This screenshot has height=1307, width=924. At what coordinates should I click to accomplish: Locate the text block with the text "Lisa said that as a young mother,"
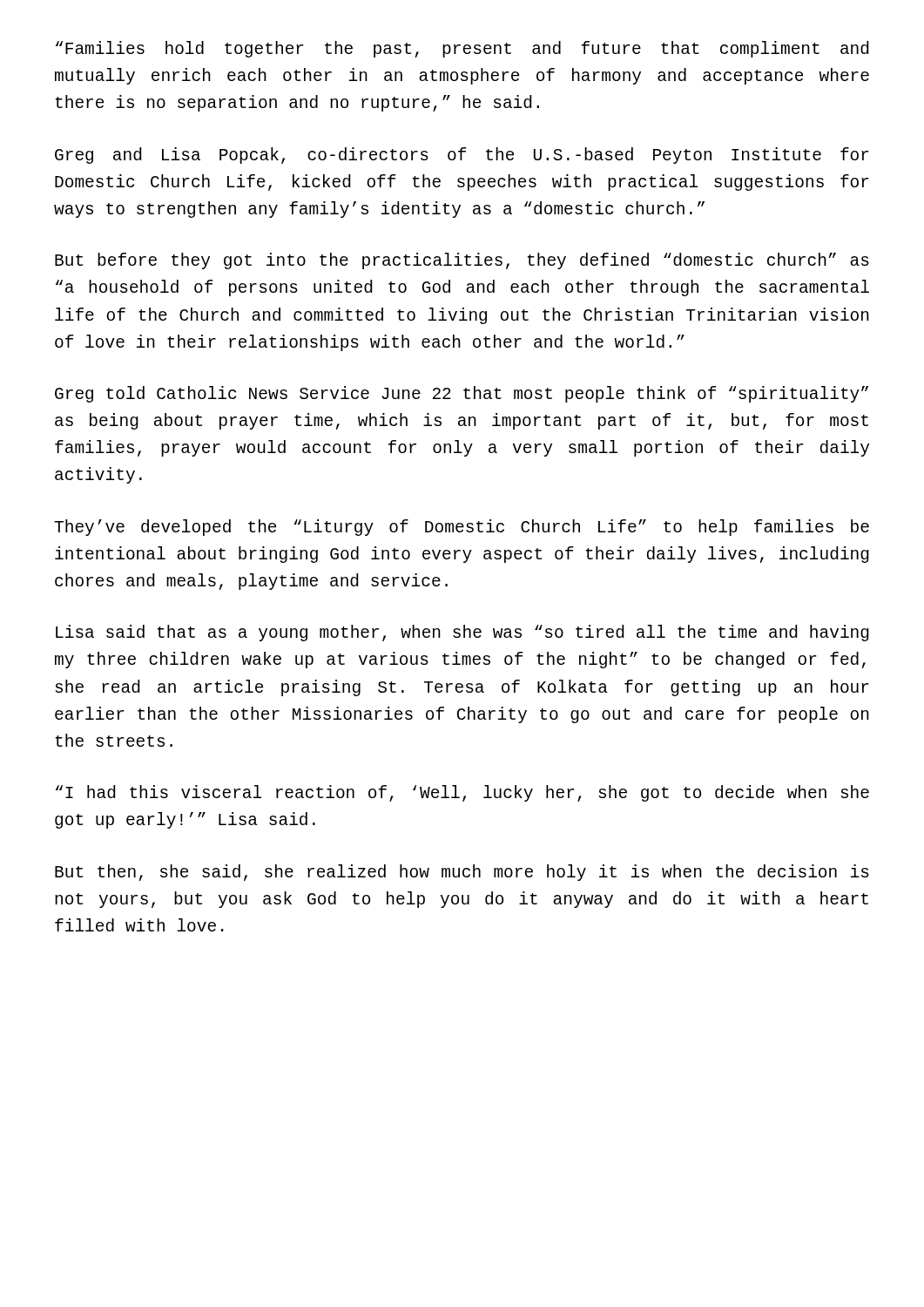(x=462, y=688)
